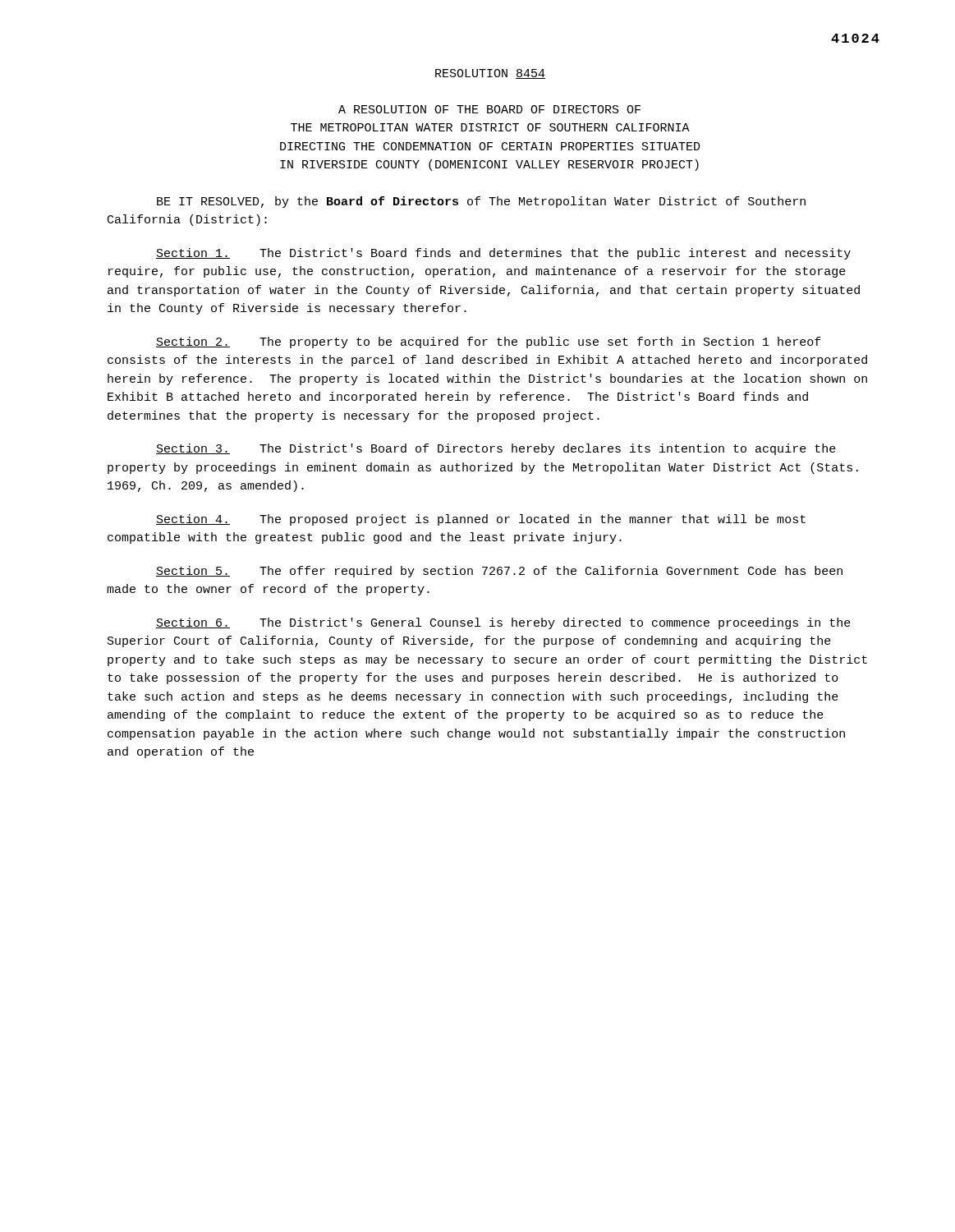Point to the block beginning "Section 1. The District's Board"

484,282
